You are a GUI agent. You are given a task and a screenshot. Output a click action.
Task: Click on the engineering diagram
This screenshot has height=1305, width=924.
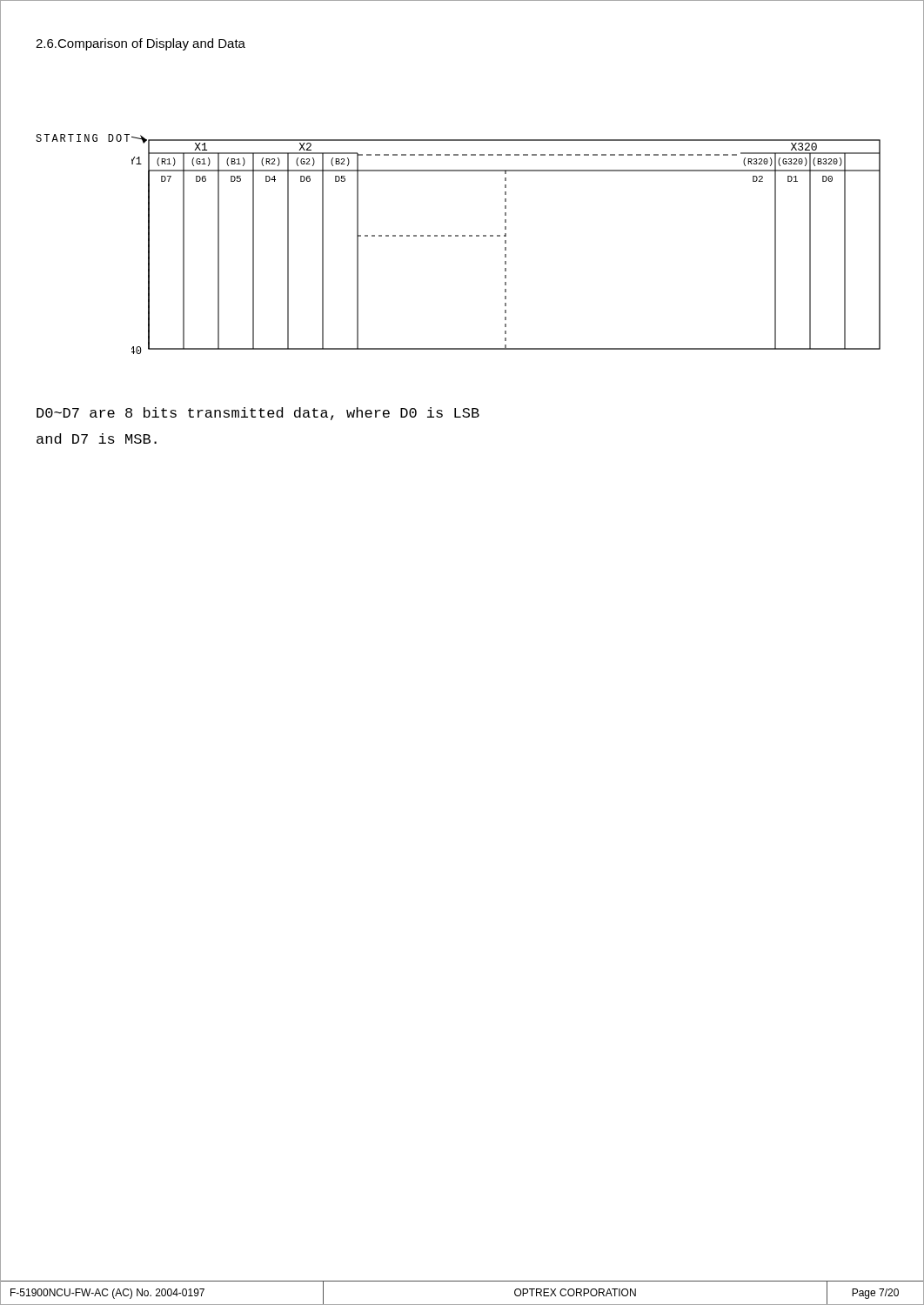pos(462,240)
